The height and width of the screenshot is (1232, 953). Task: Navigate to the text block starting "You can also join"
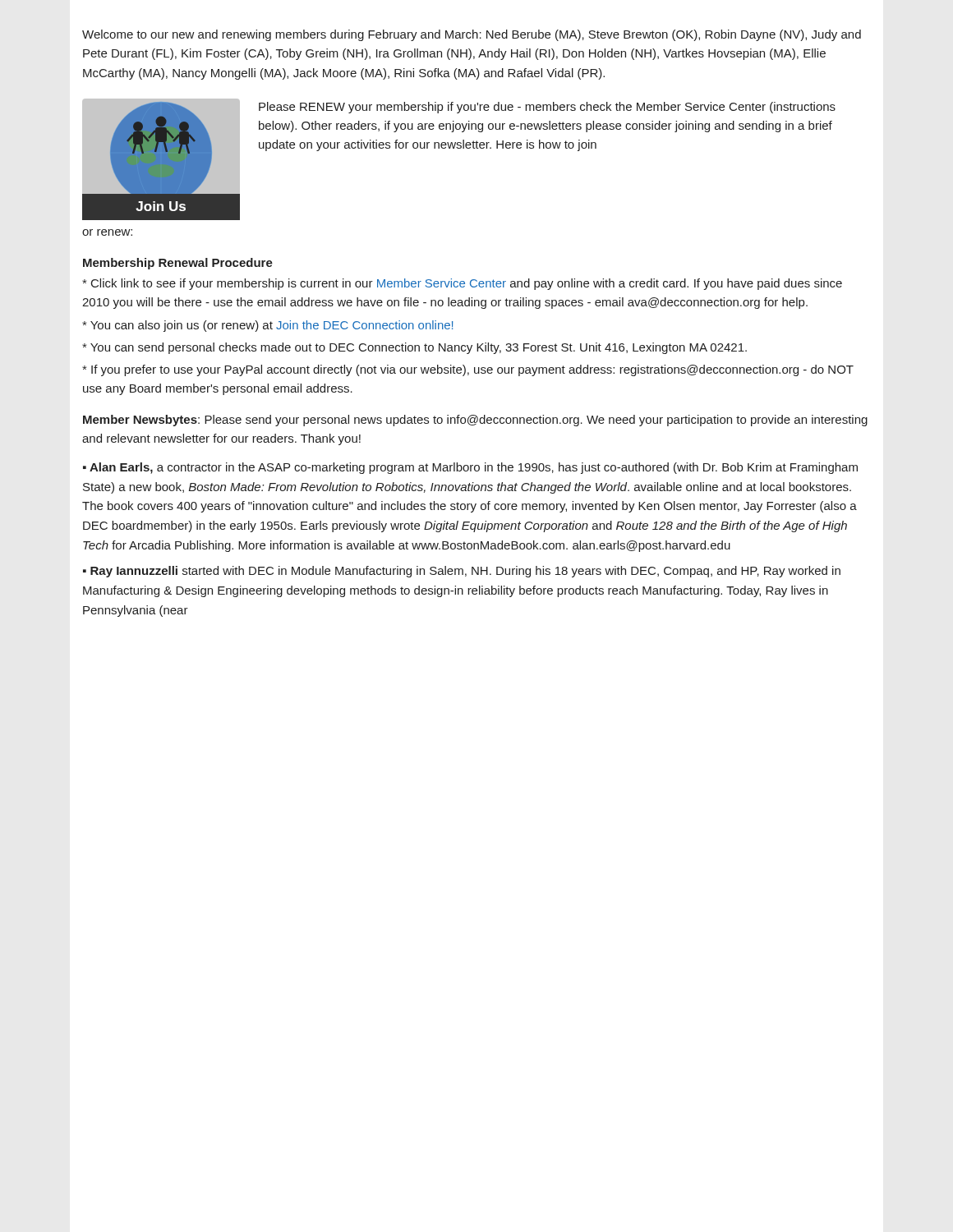coord(268,324)
